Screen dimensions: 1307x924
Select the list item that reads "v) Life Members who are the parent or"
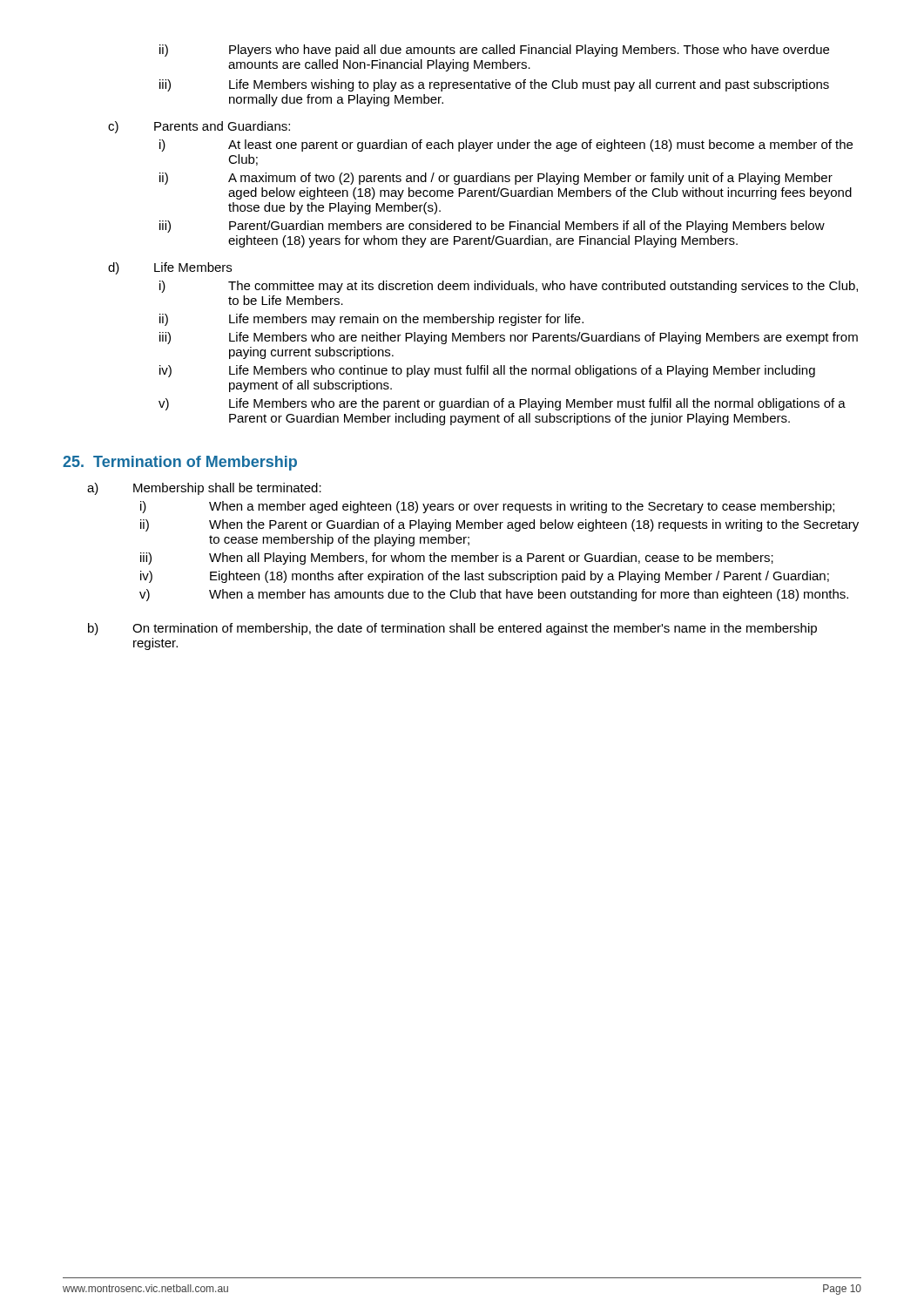pos(462,410)
